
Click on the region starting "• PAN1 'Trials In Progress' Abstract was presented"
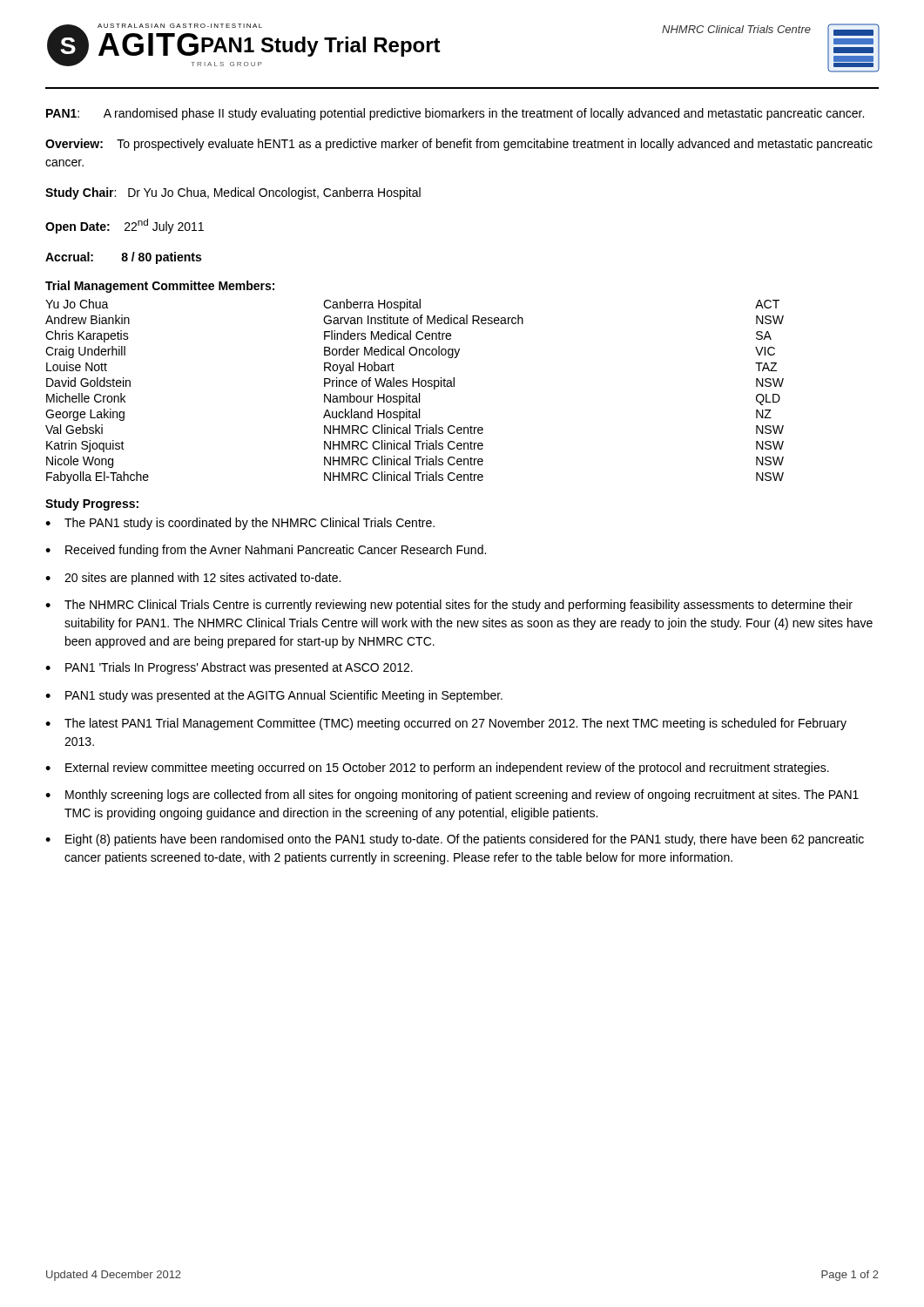click(229, 668)
